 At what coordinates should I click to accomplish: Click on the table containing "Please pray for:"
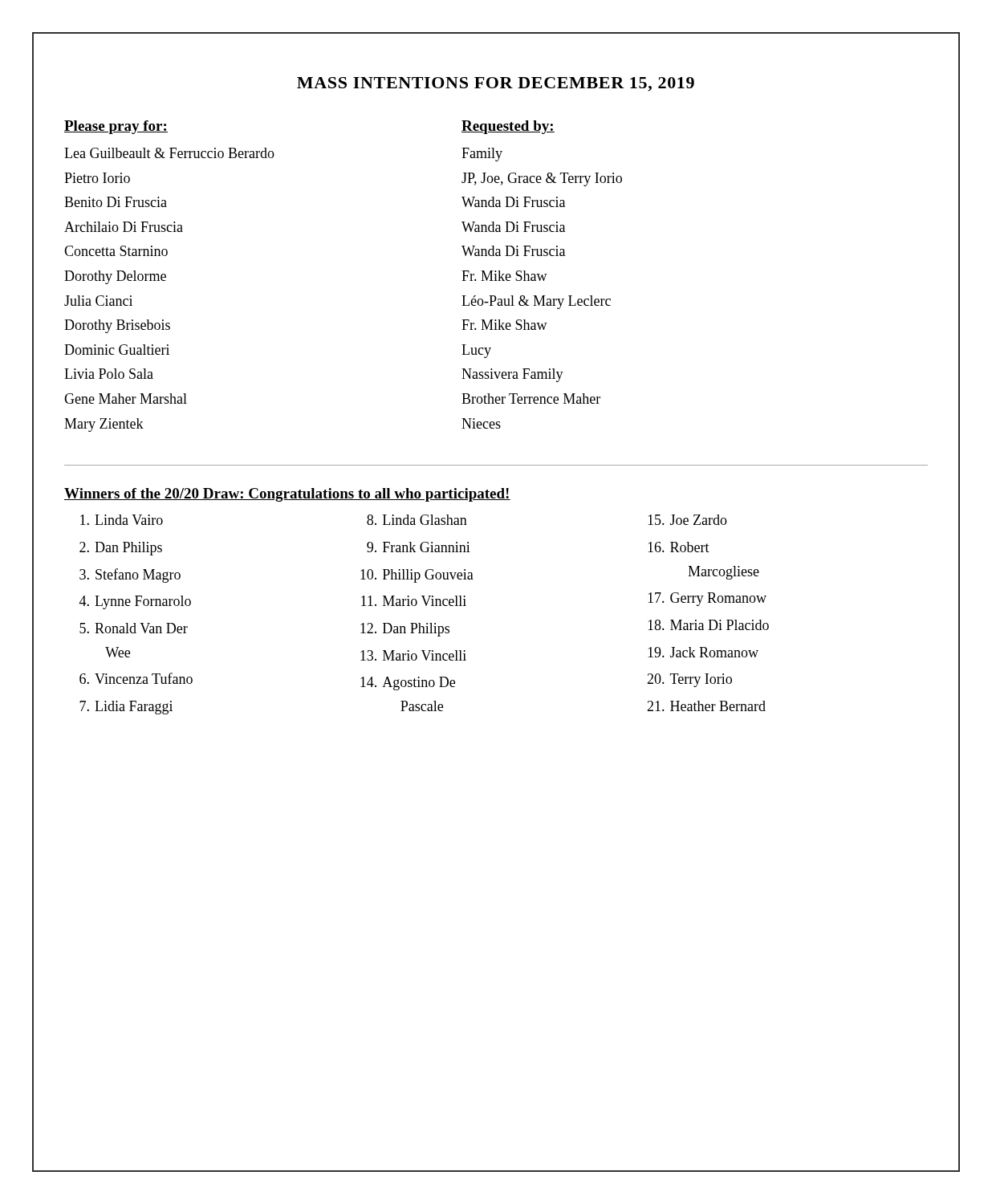pos(496,277)
